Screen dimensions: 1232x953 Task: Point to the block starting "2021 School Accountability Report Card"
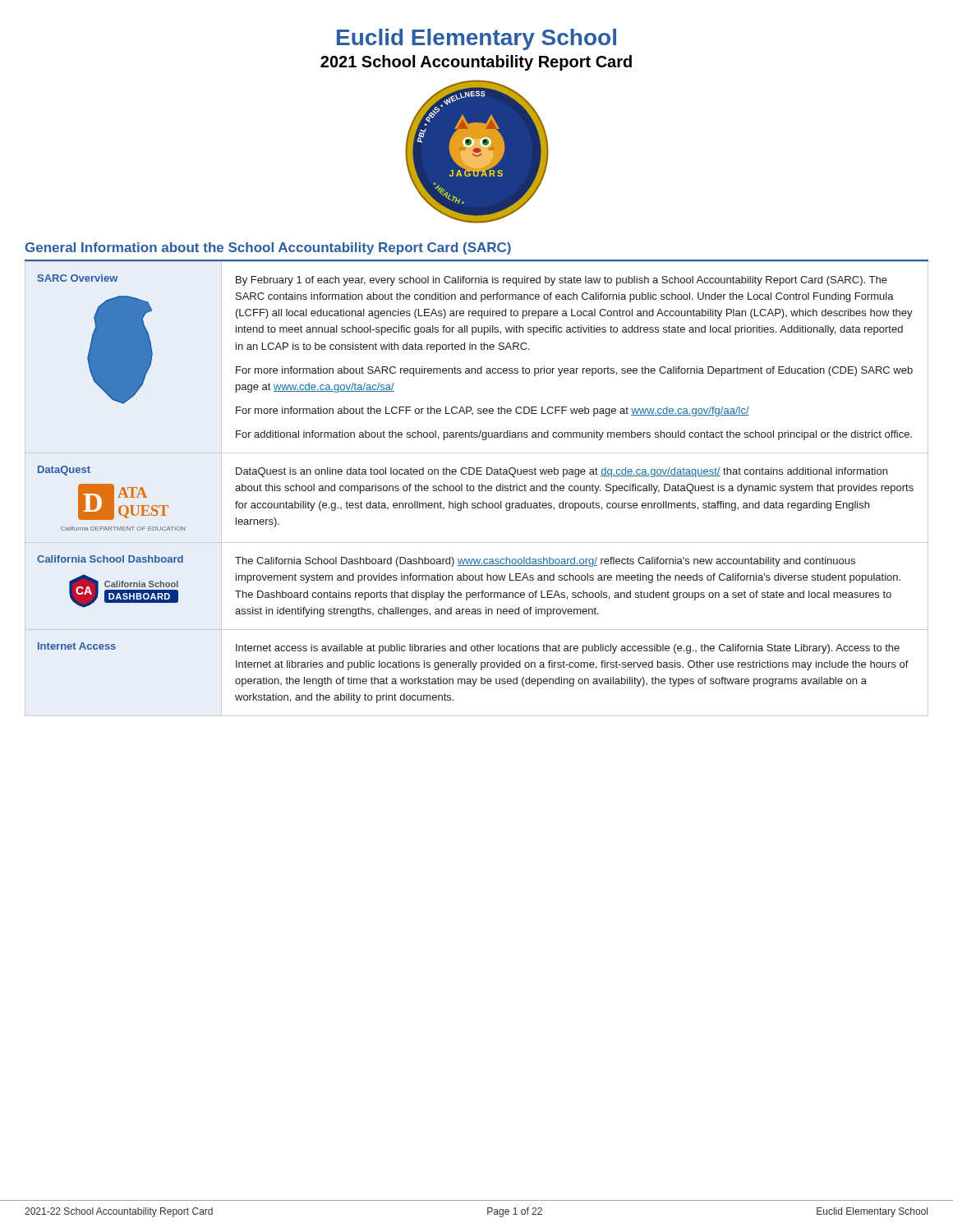[x=476, y=62]
